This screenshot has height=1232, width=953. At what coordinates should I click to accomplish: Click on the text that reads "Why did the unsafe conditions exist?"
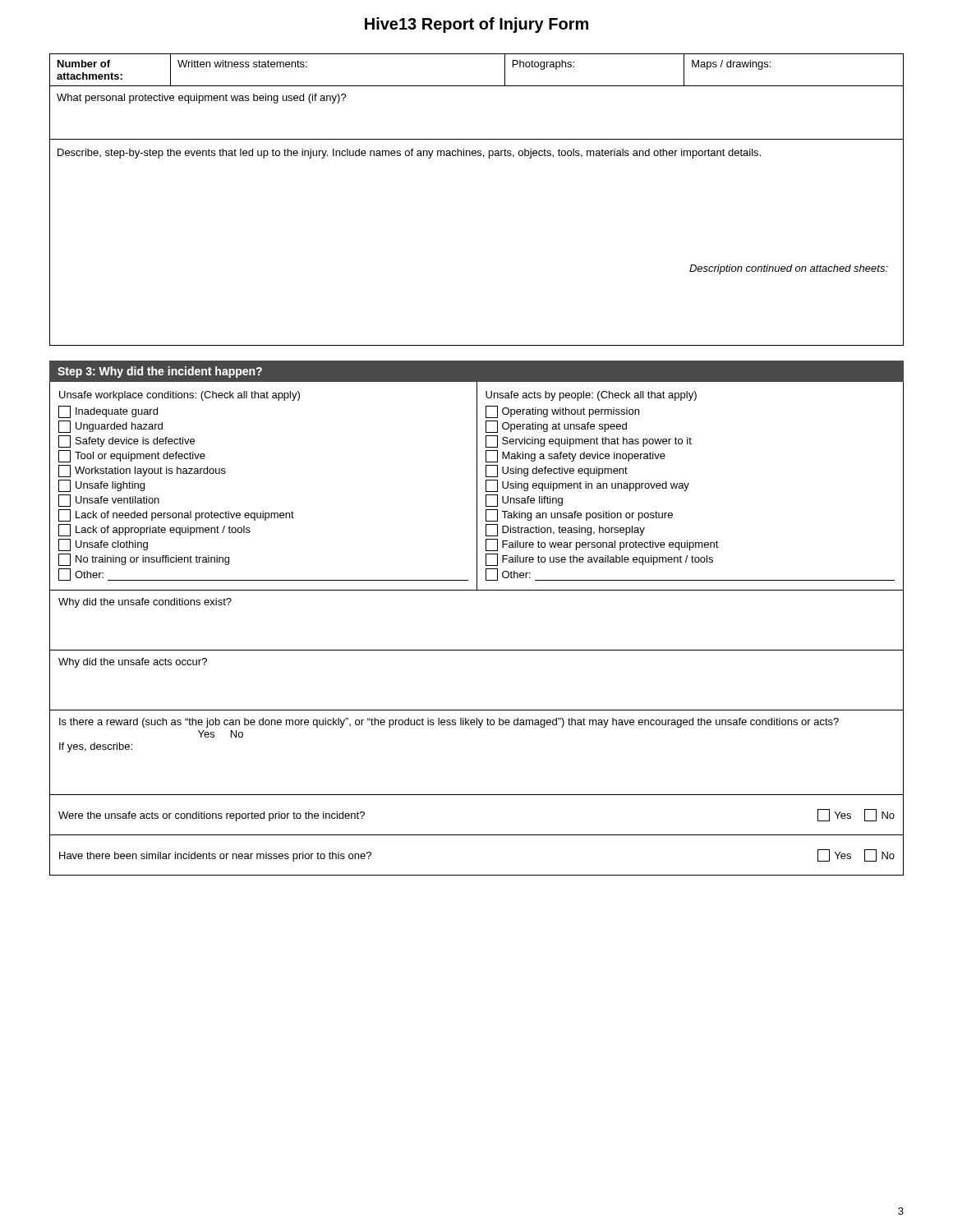pyautogui.click(x=145, y=602)
